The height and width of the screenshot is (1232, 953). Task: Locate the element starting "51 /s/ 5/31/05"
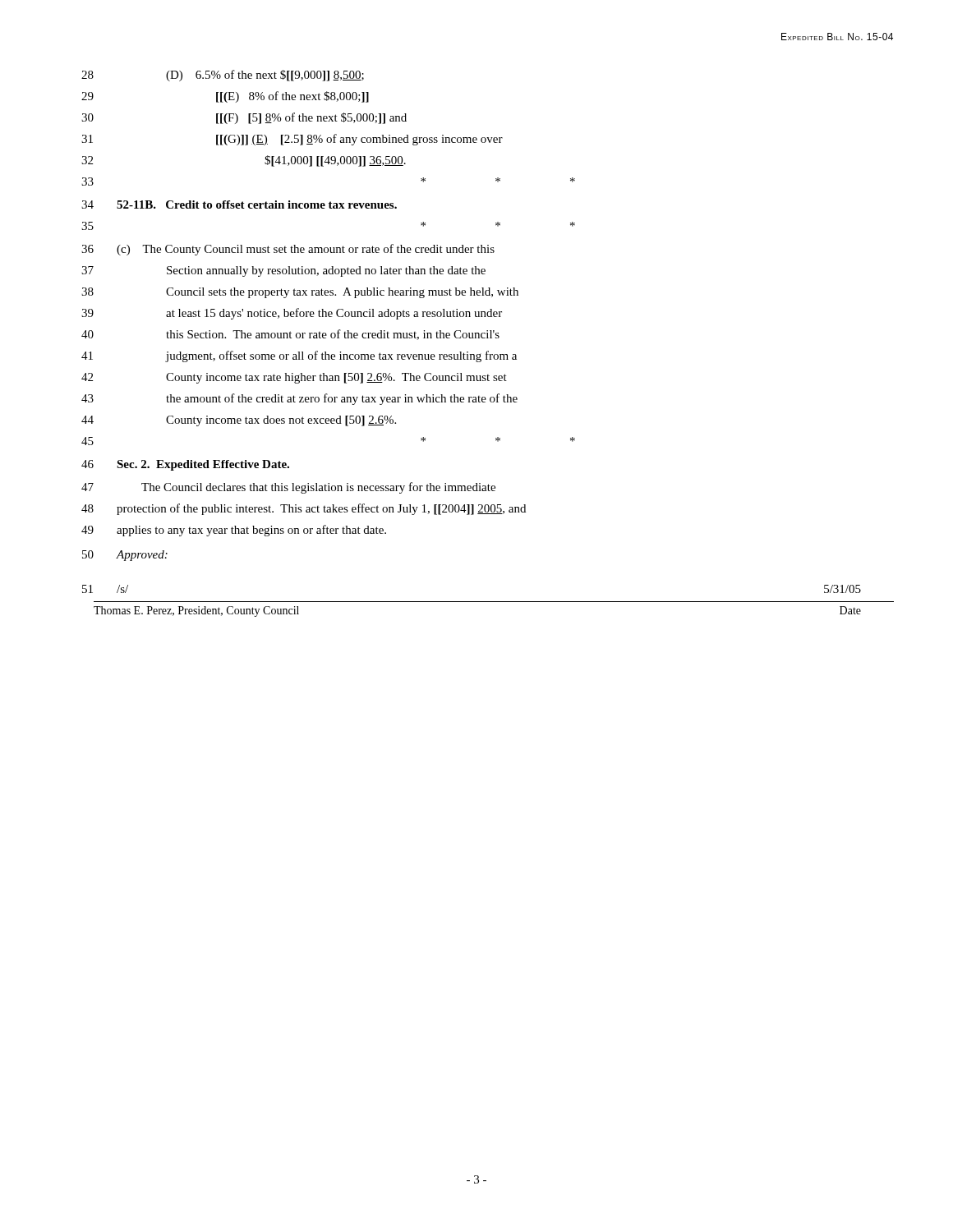point(124,588)
